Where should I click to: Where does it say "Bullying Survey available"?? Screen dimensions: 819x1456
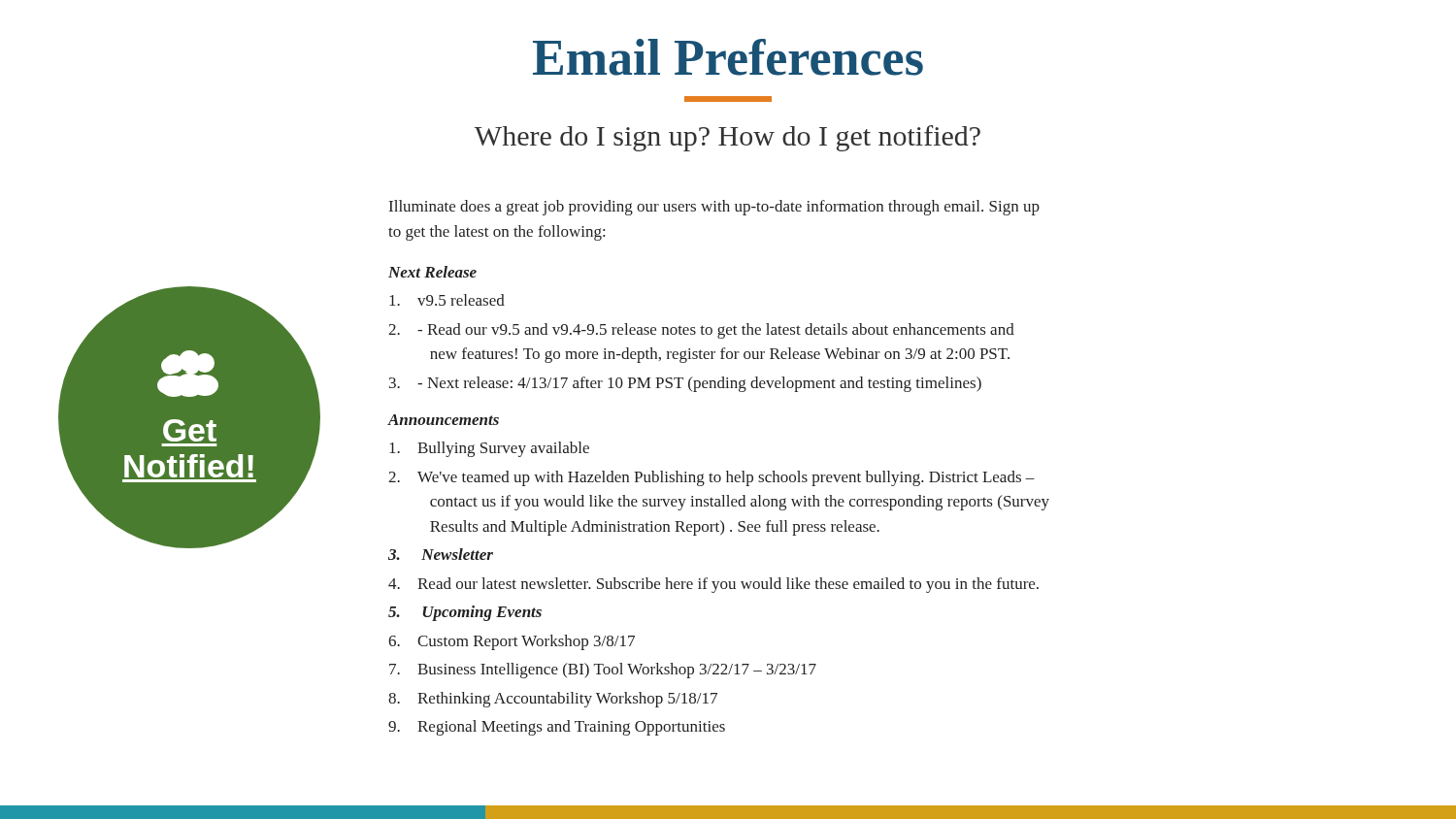[x=489, y=449]
